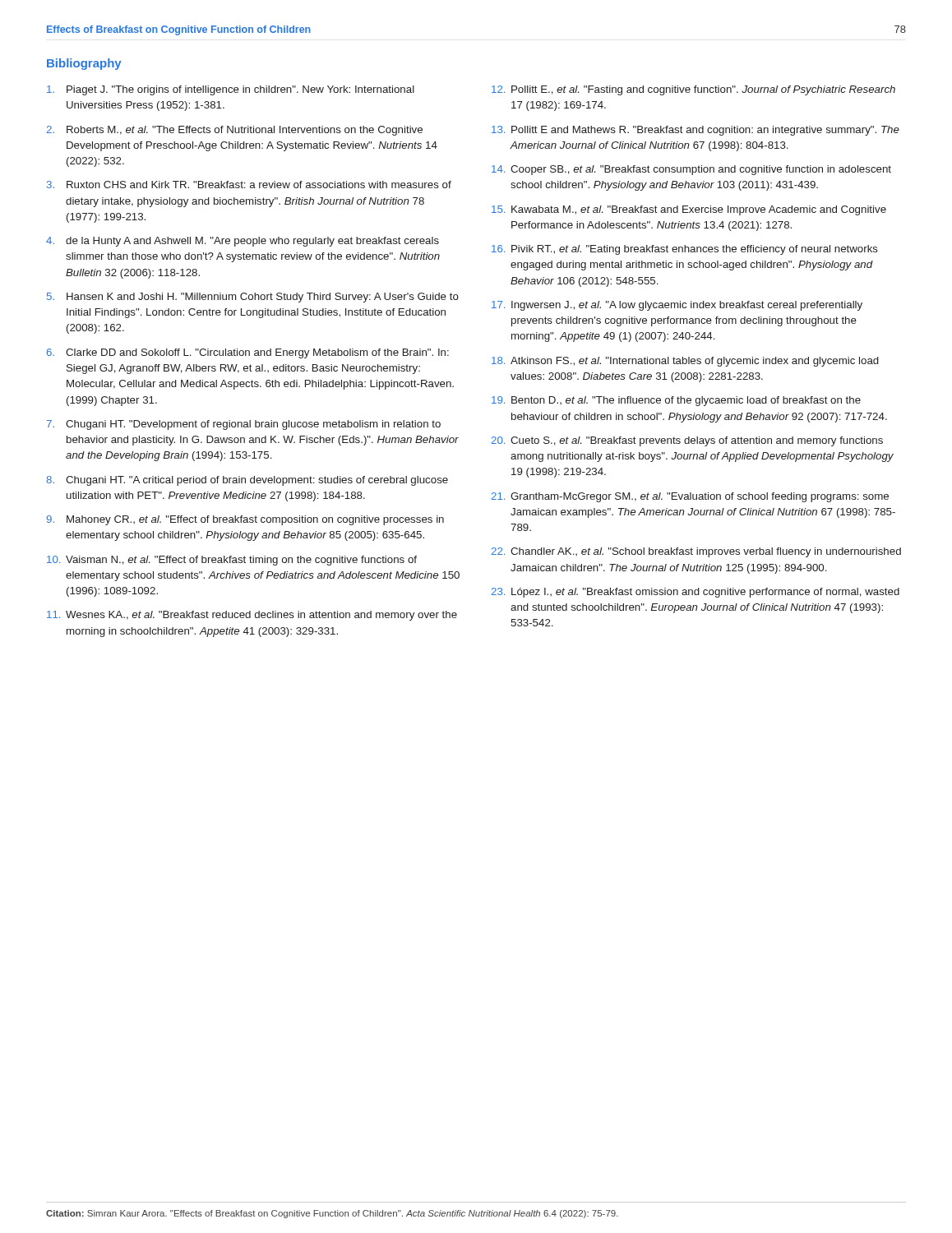Find the passage starting "19. Benton D., et al. "The influence of"
Viewport: 952px width, 1233px height.
tap(698, 408)
